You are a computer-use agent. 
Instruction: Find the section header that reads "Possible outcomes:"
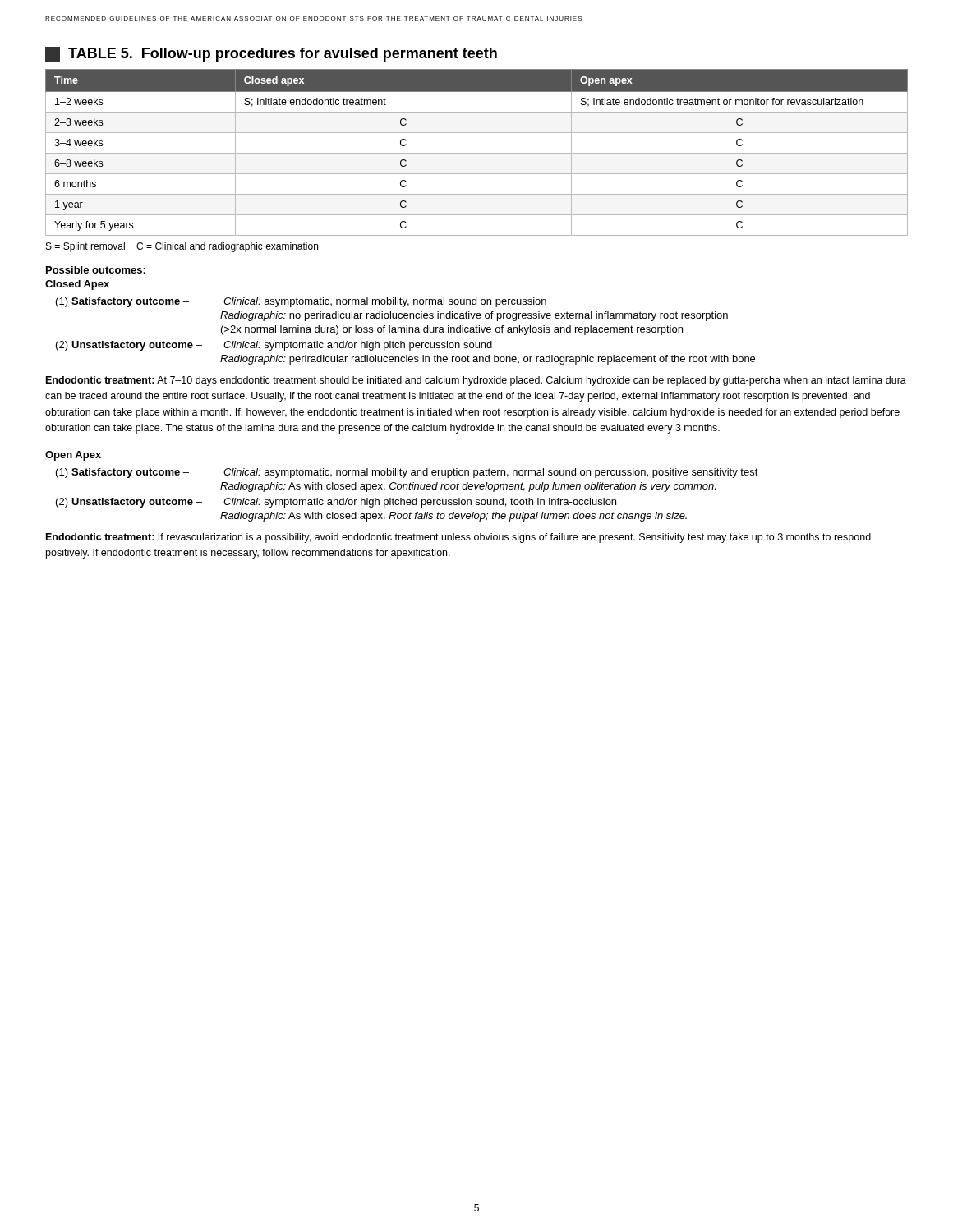pyautogui.click(x=96, y=270)
